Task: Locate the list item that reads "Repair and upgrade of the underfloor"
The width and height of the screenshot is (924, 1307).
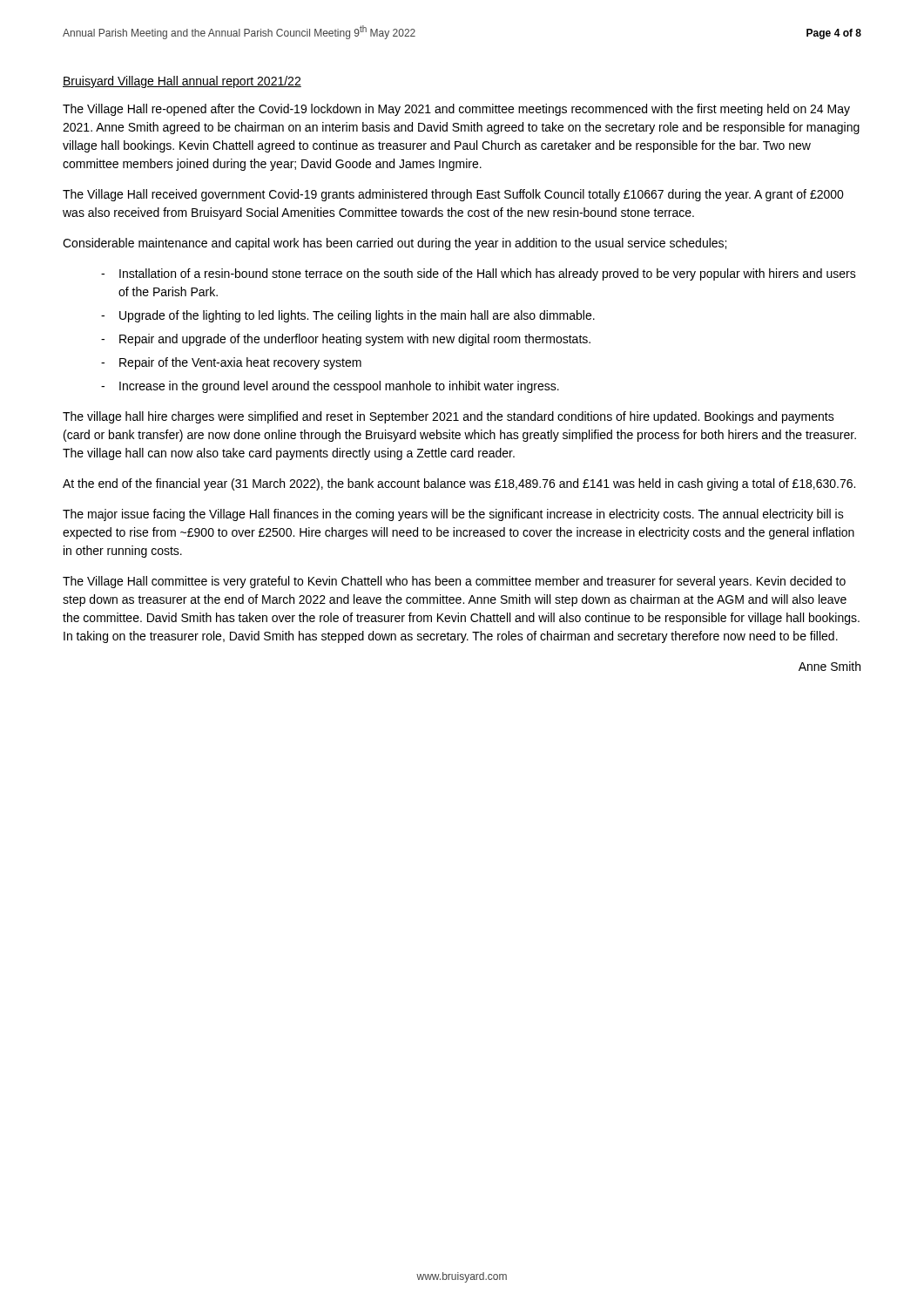Action: click(355, 339)
